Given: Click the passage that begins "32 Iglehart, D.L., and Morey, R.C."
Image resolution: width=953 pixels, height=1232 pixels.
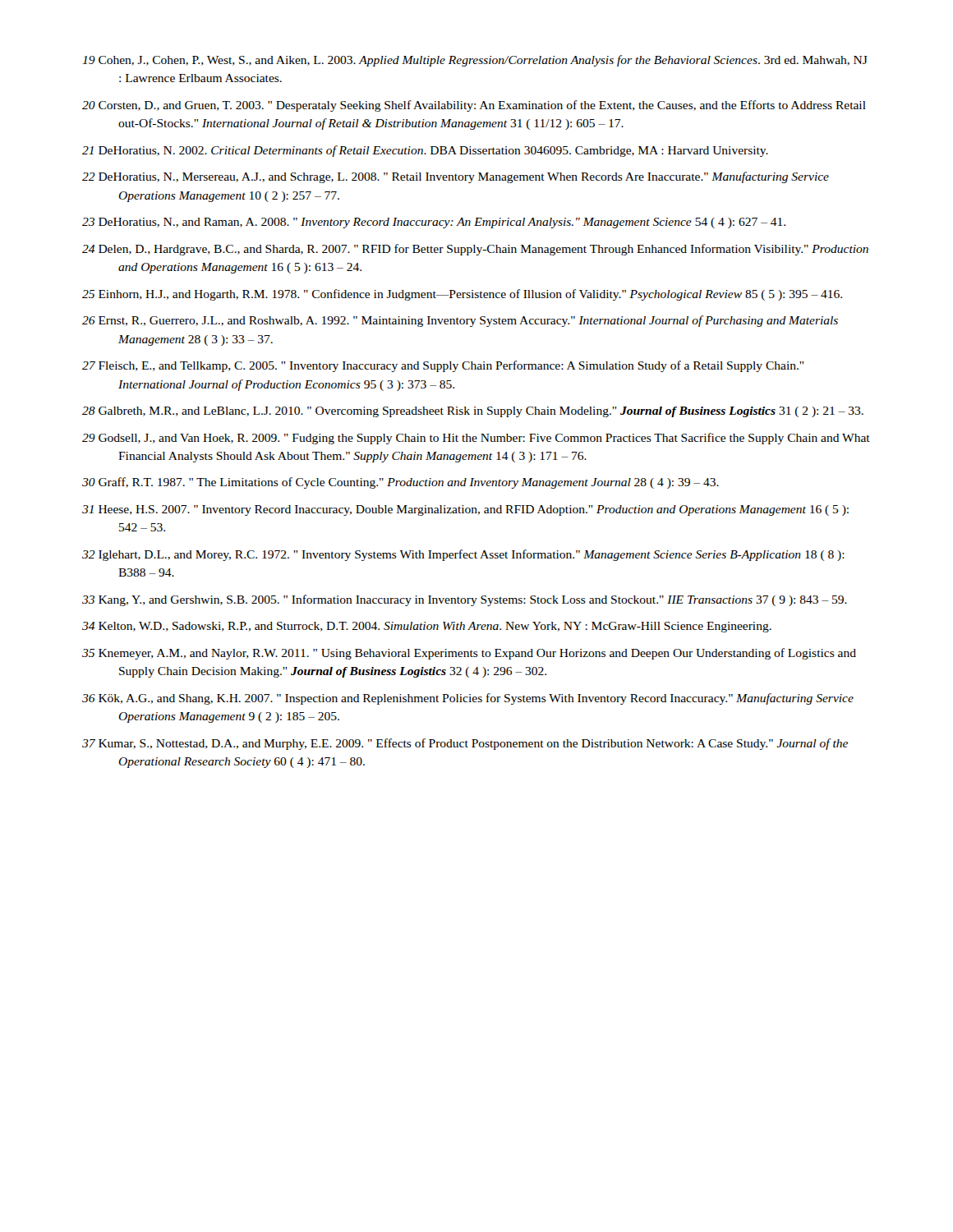Looking at the screenshot, I should (x=464, y=563).
